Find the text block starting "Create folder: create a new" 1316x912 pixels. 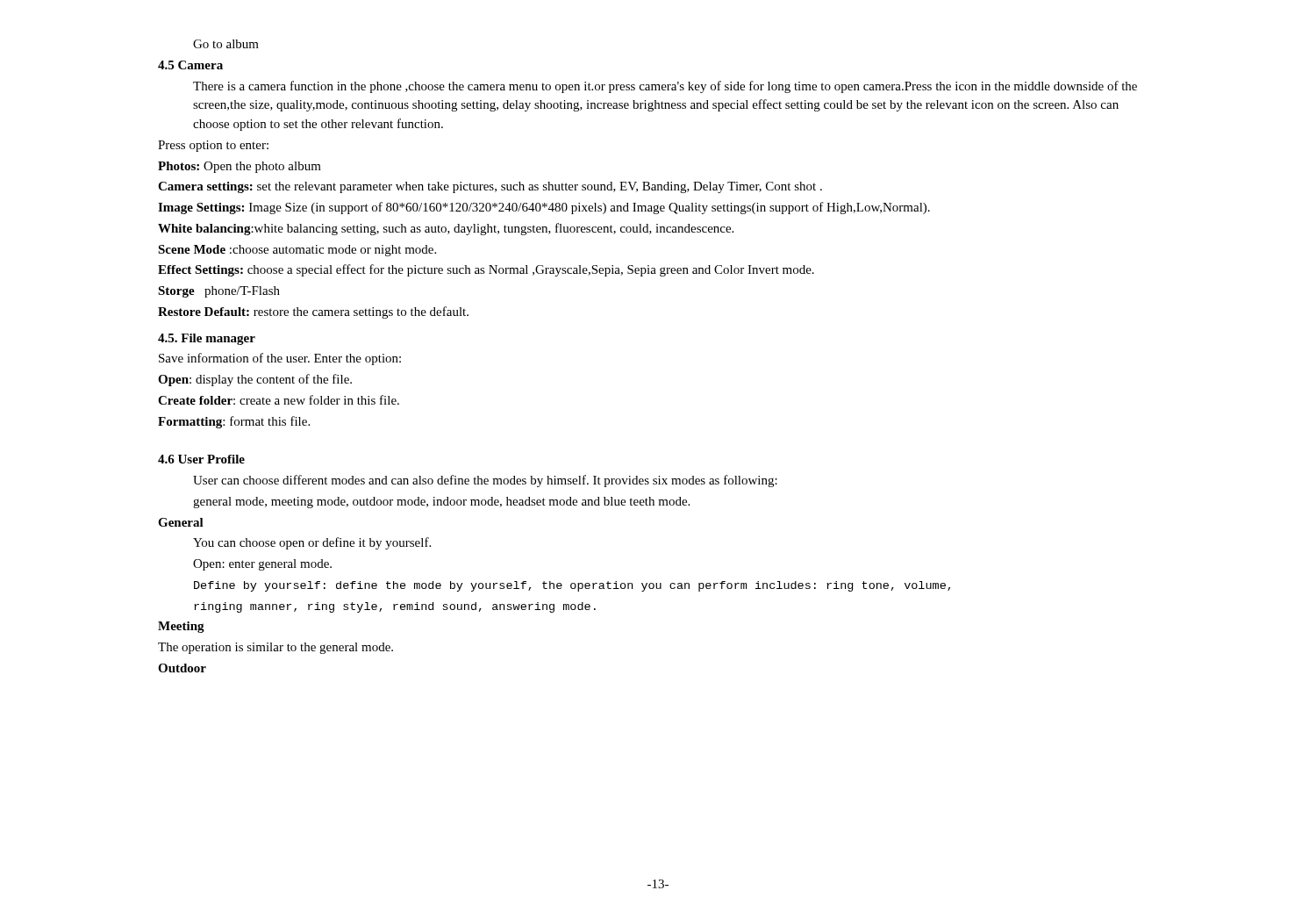point(279,400)
